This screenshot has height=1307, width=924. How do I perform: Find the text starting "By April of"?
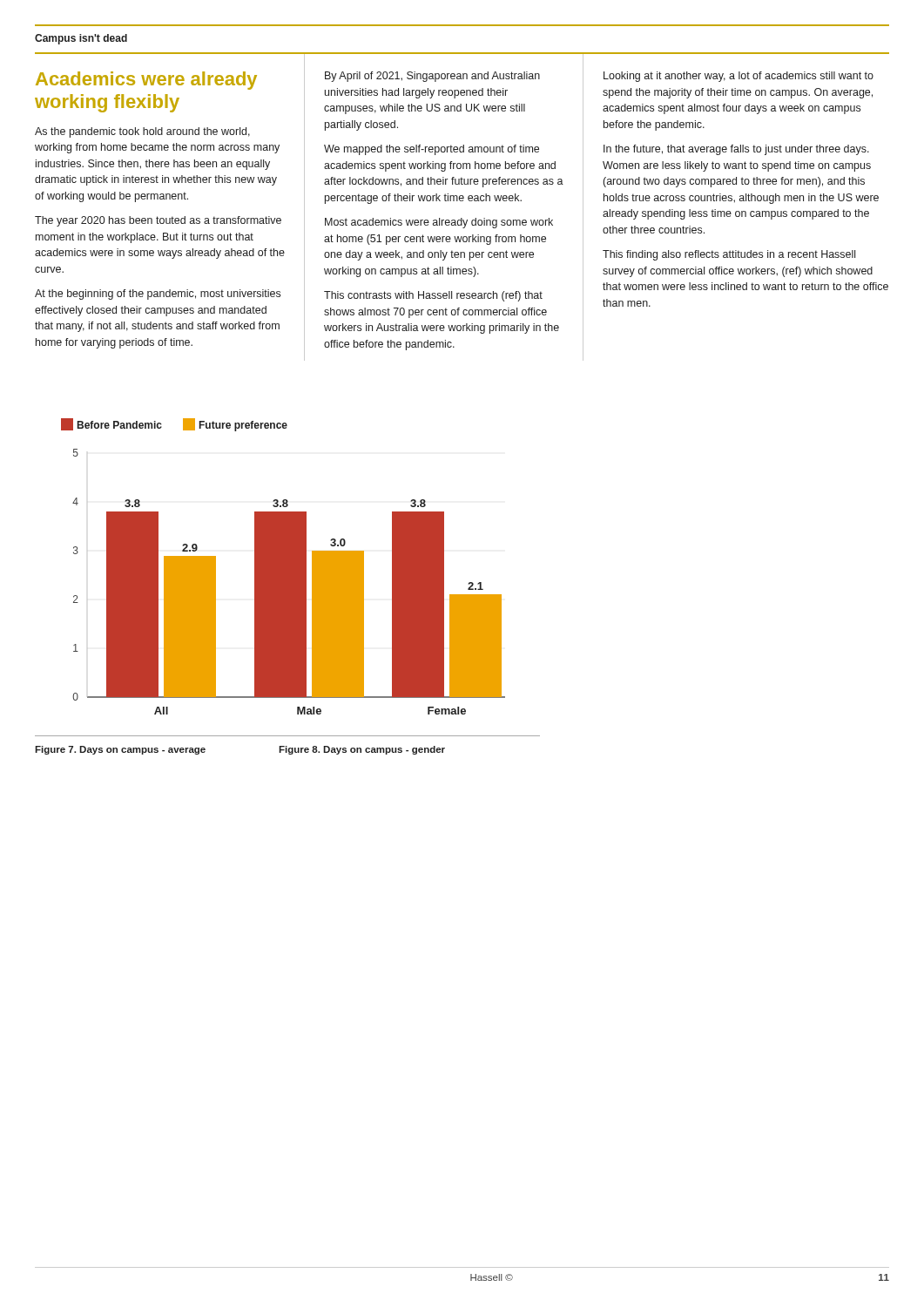pyautogui.click(x=432, y=100)
